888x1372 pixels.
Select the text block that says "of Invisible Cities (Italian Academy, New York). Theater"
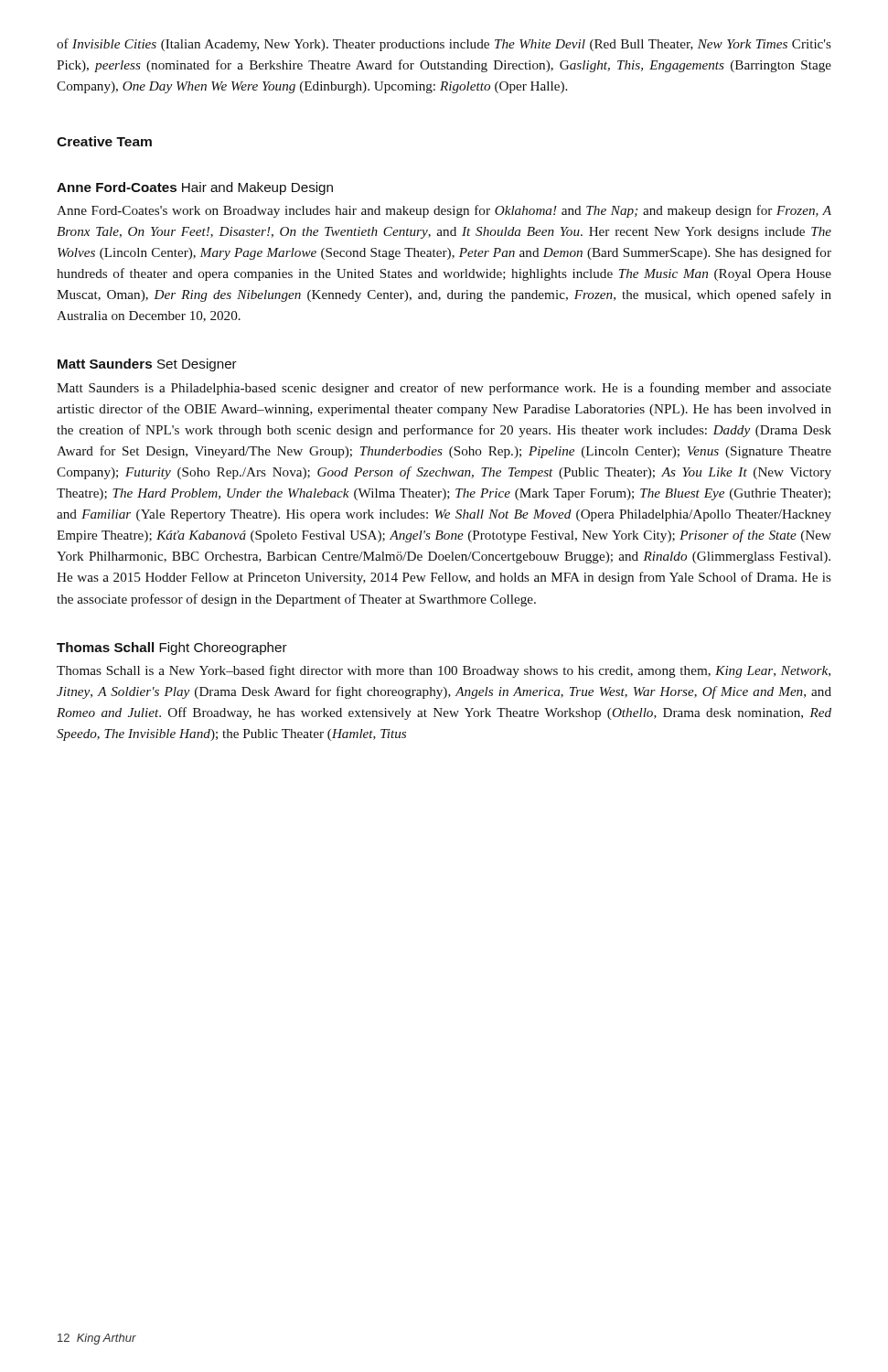point(444,65)
